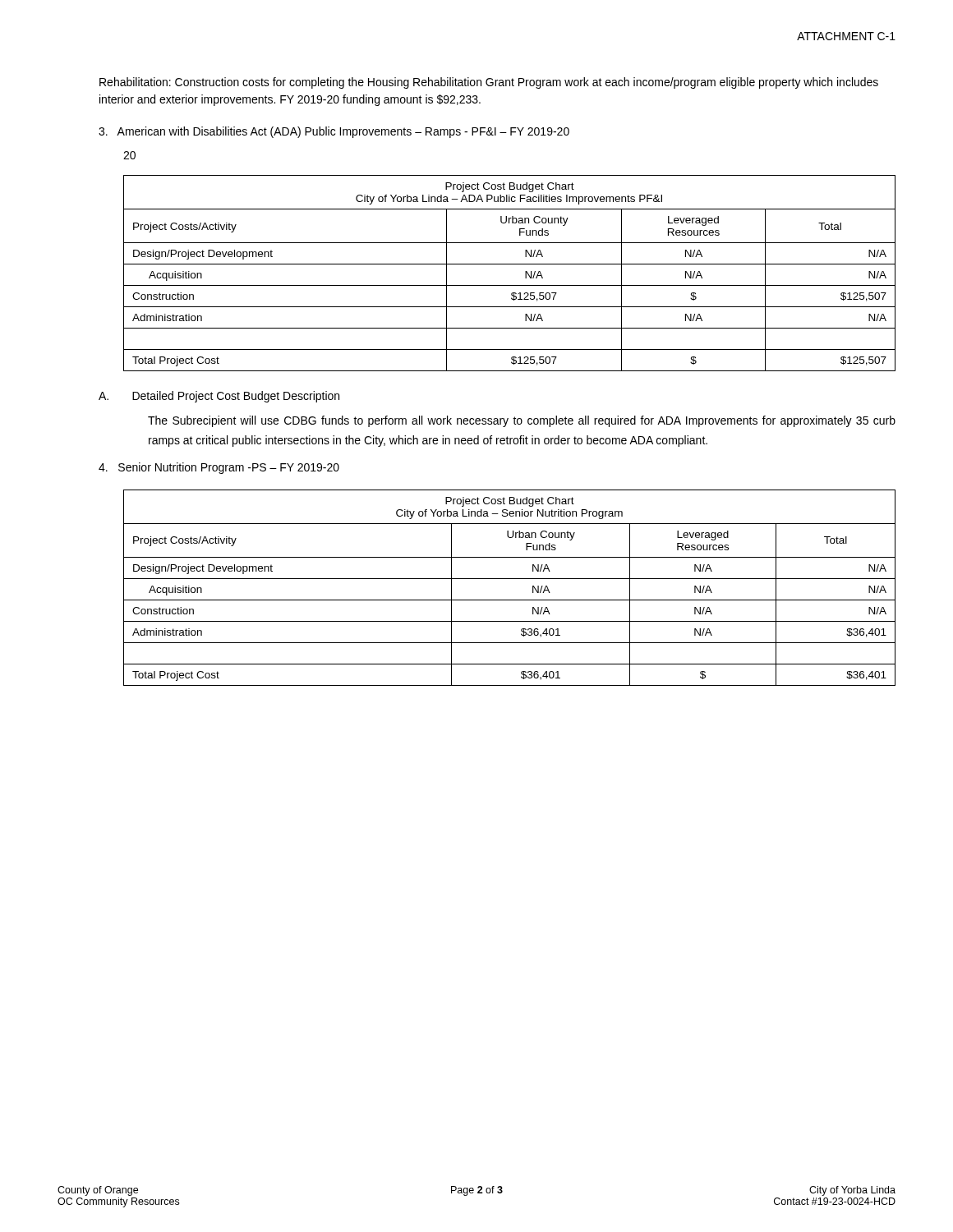The width and height of the screenshot is (953, 1232).
Task: Find "4. Senior Nutrition Program -PS – FY 2019-20" on this page
Action: [219, 467]
